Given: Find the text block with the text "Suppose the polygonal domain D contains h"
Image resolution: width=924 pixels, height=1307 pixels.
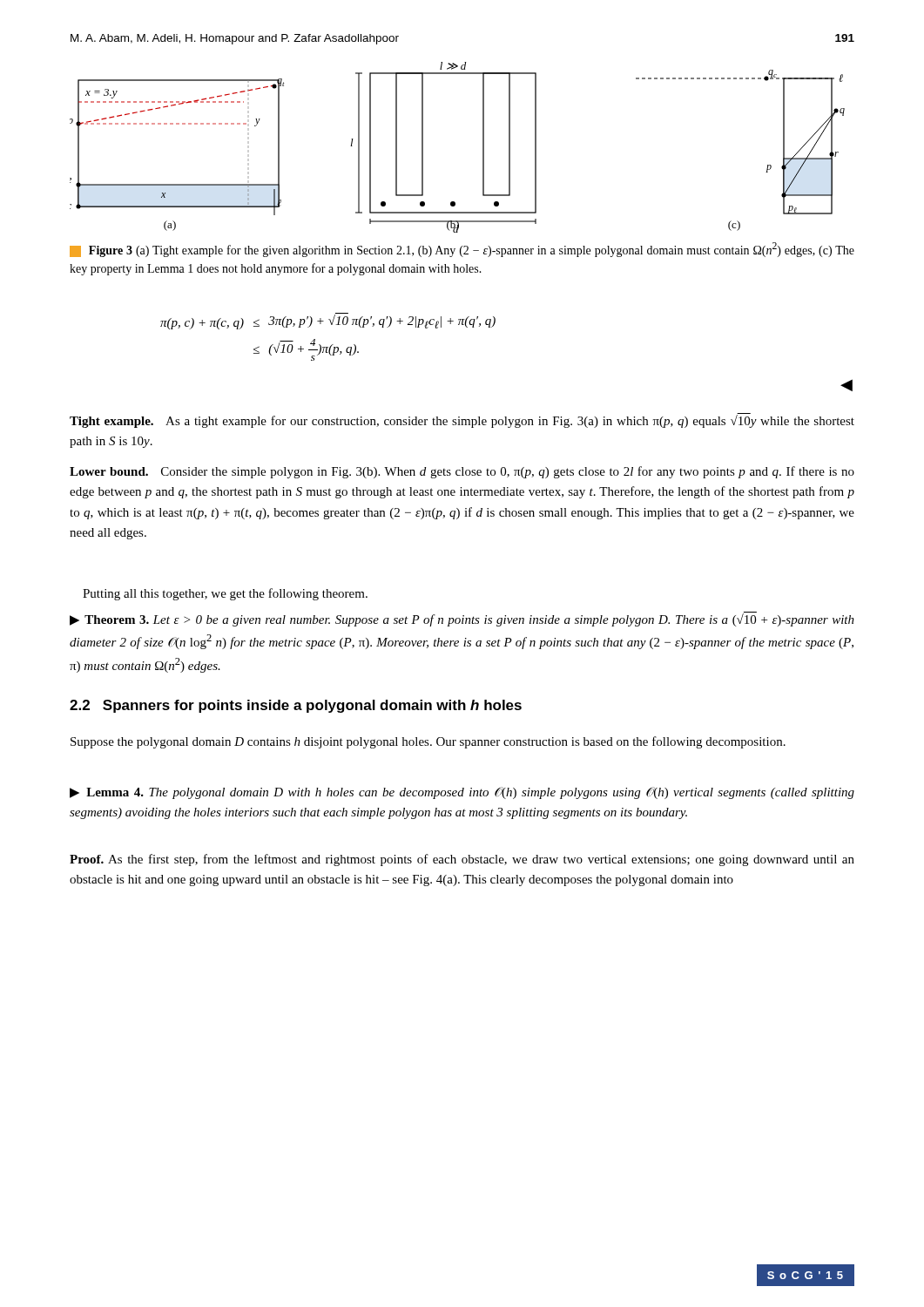Looking at the screenshot, I should pos(428,742).
